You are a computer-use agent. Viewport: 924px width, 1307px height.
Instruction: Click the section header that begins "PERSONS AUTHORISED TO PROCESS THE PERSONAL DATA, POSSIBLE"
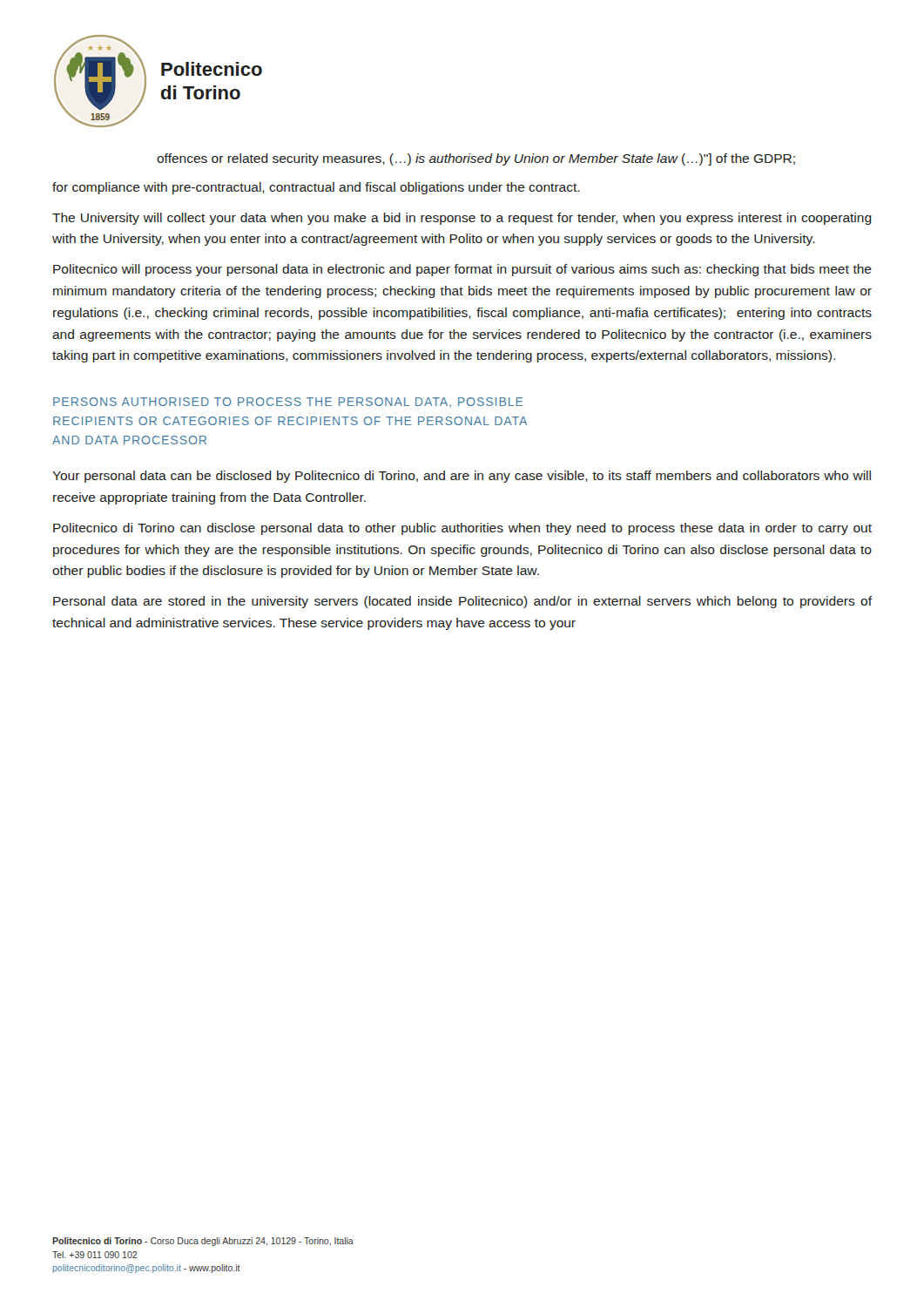[290, 421]
